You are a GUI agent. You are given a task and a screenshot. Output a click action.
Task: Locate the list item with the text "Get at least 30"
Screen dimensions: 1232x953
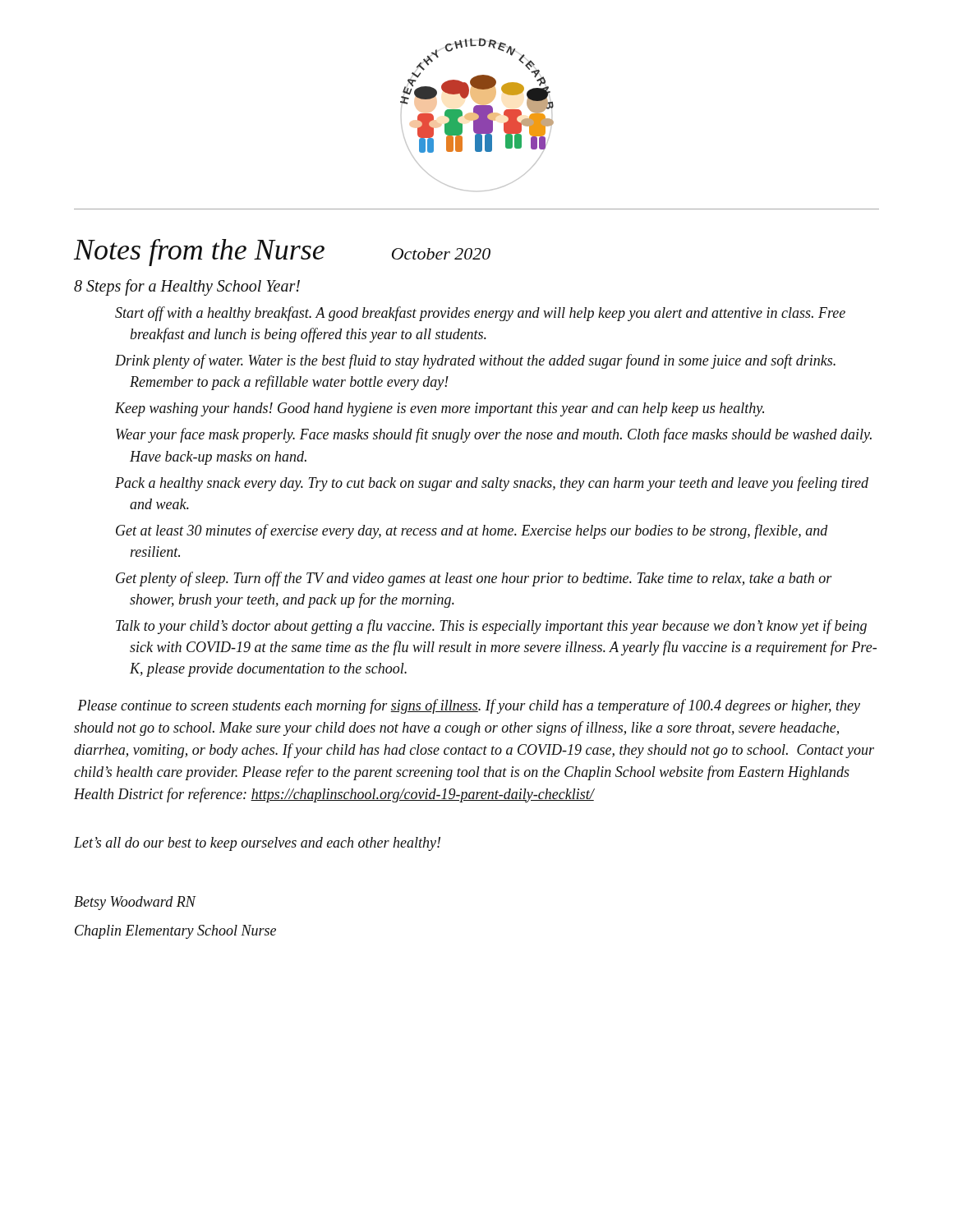(471, 541)
